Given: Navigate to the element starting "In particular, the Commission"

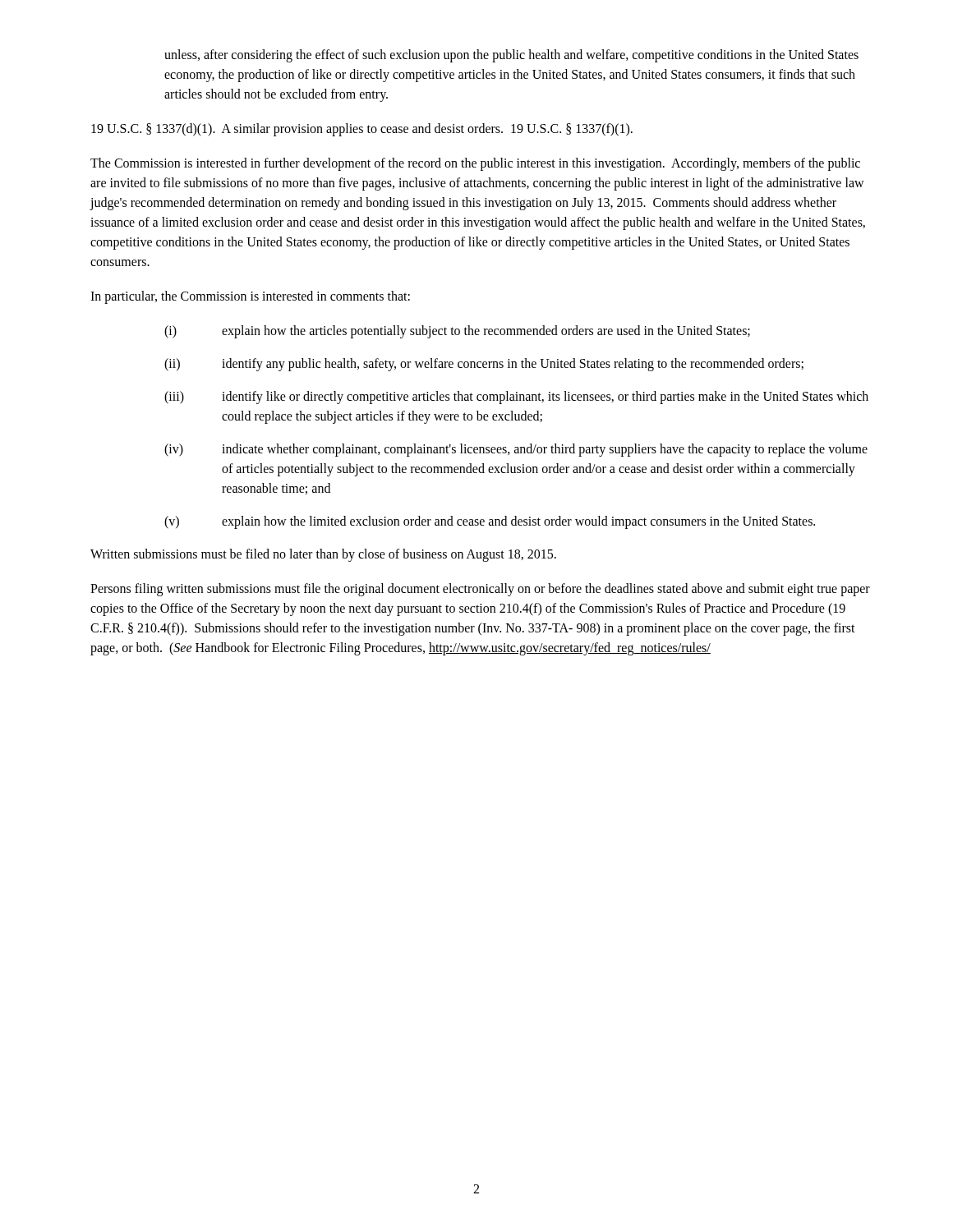Looking at the screenshot, I should point(251,296).
